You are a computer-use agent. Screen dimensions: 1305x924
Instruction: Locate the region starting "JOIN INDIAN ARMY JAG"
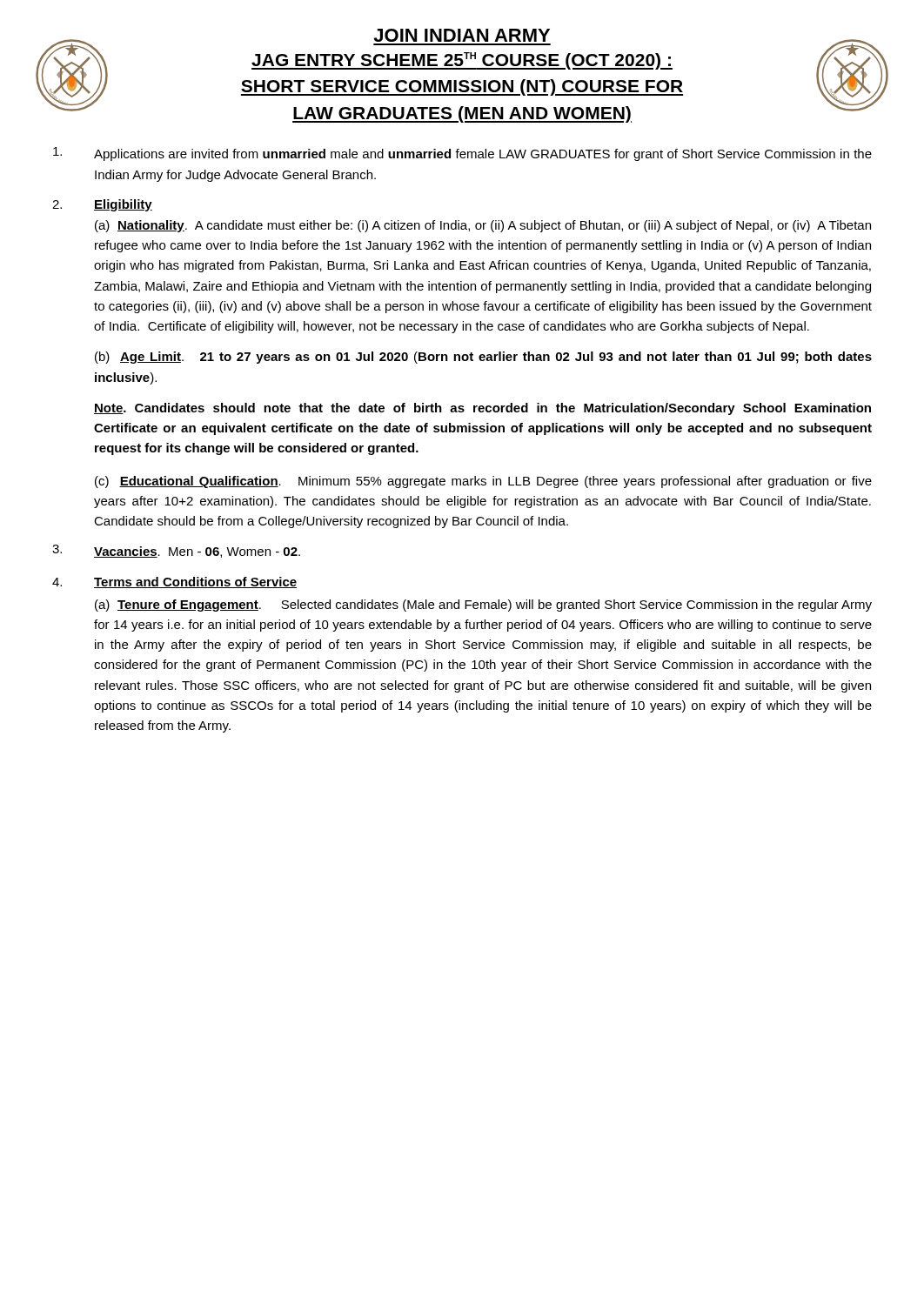(462, 75)
